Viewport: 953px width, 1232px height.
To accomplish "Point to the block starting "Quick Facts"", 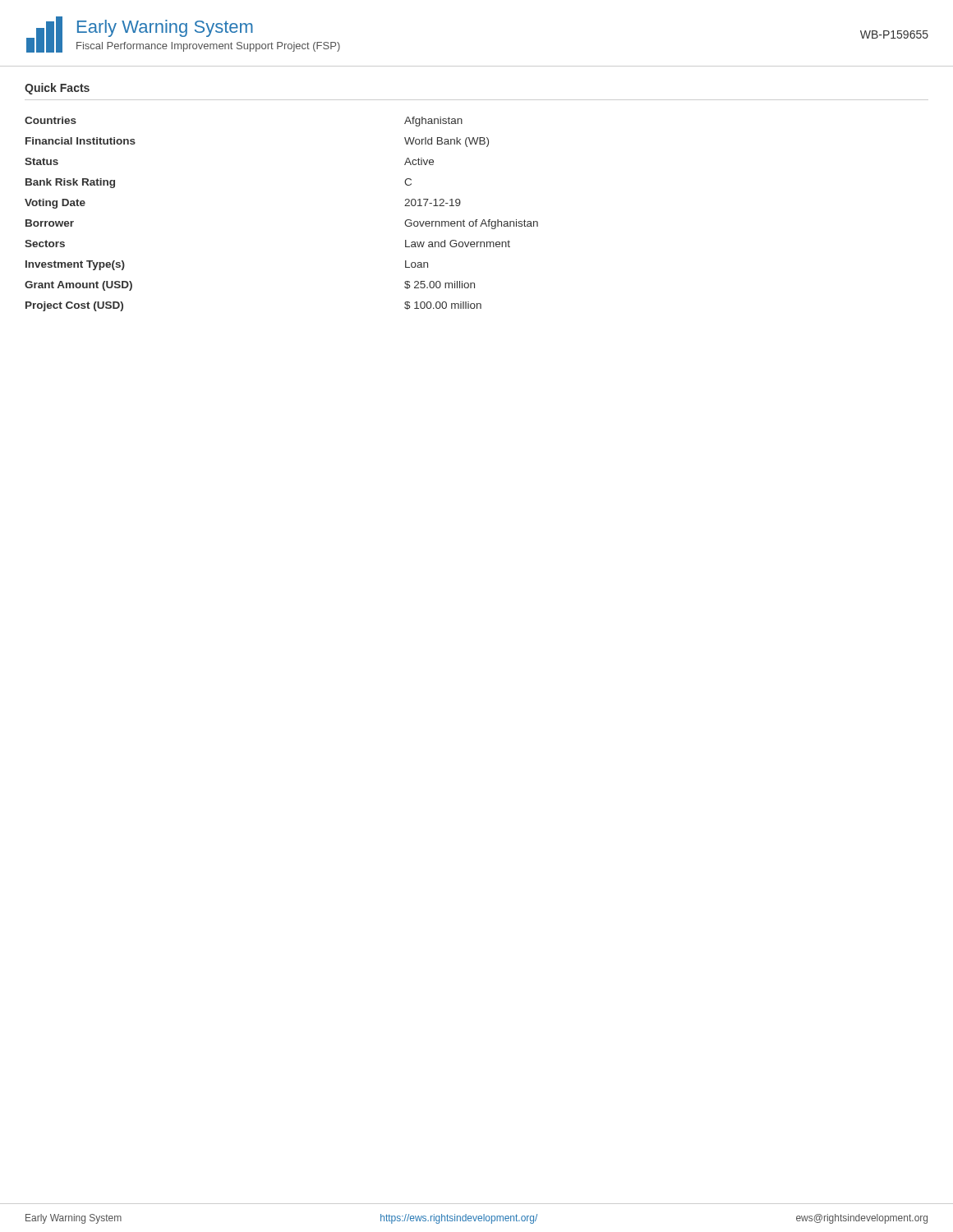I will click(x=57, y=88).
